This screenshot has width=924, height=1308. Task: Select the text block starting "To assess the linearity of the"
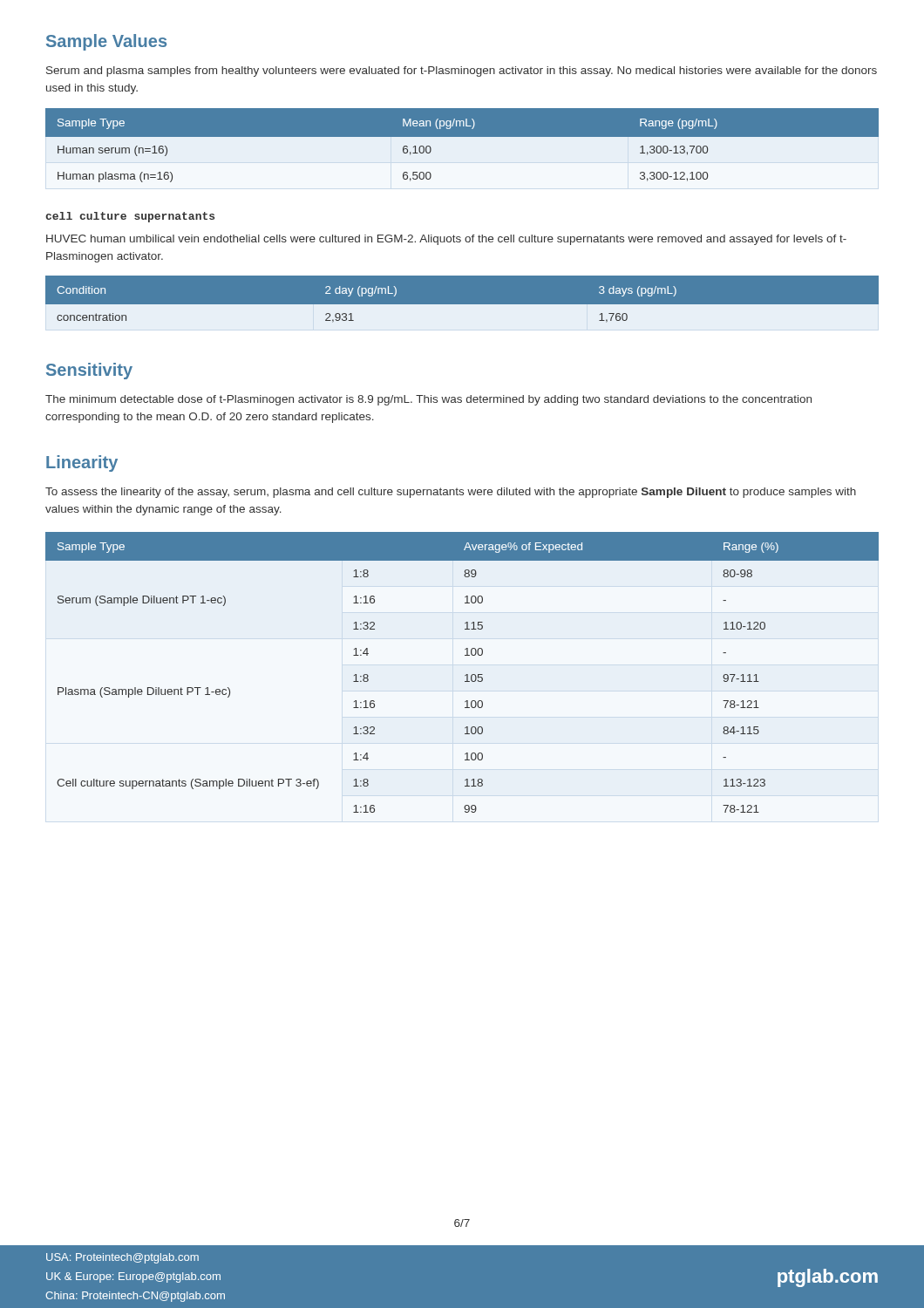point(462,500)
